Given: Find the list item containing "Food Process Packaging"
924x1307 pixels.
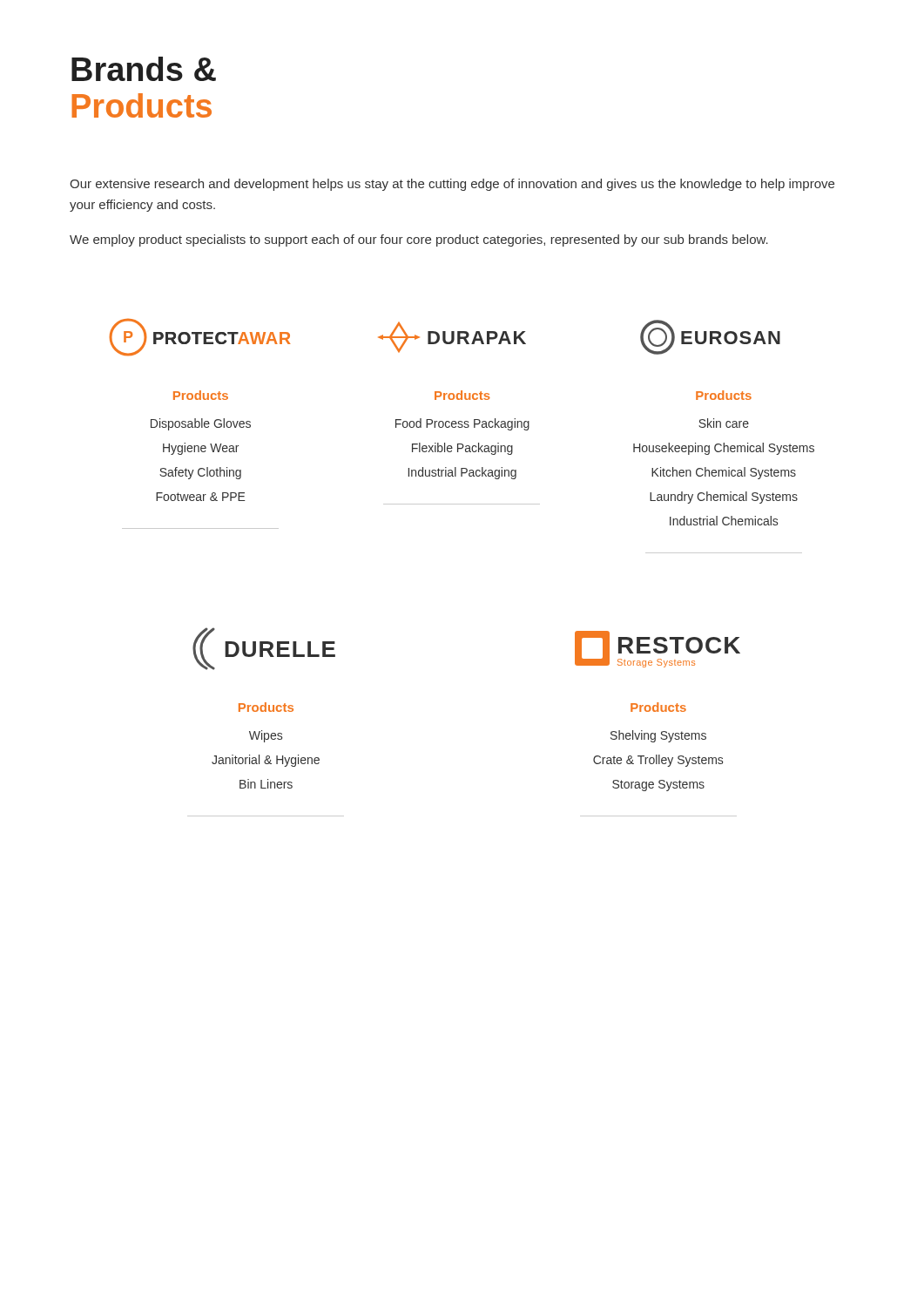Looking at the screenshot, I should click(x=462, y=423).
